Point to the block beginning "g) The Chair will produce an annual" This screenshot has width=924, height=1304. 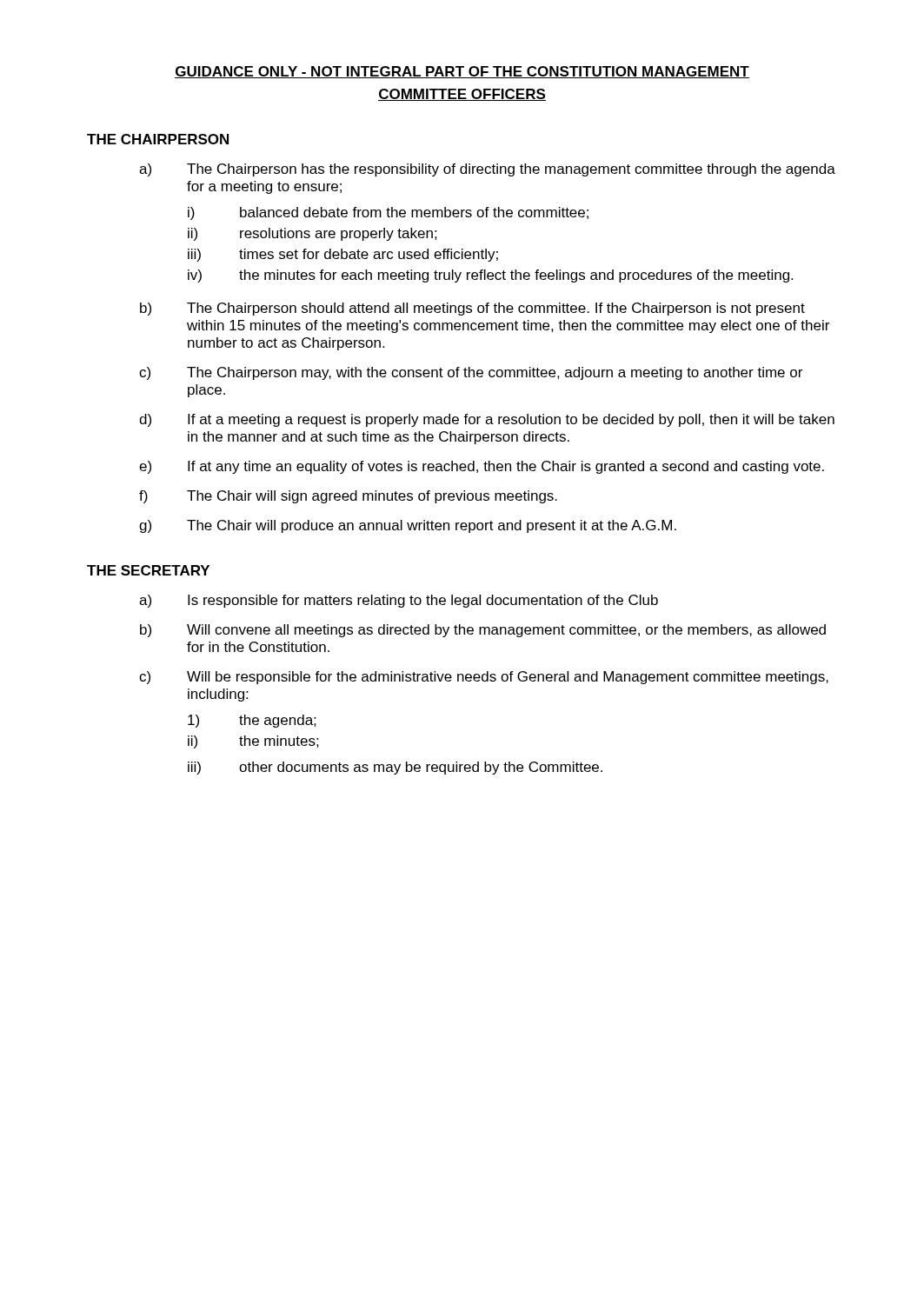pyautogui.click(x=488, y=526)
